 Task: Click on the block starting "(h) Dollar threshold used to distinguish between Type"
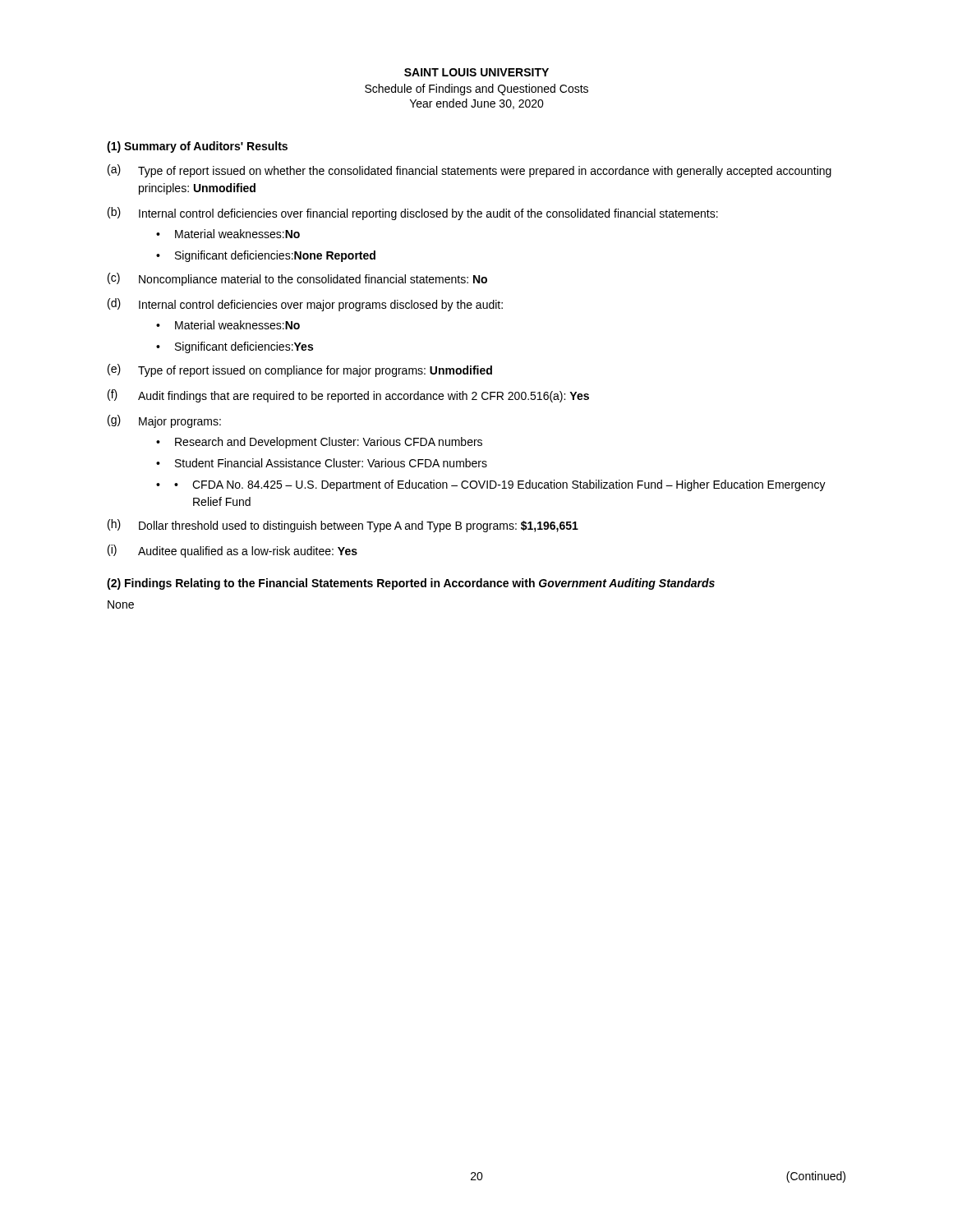[x=343, y=526]
